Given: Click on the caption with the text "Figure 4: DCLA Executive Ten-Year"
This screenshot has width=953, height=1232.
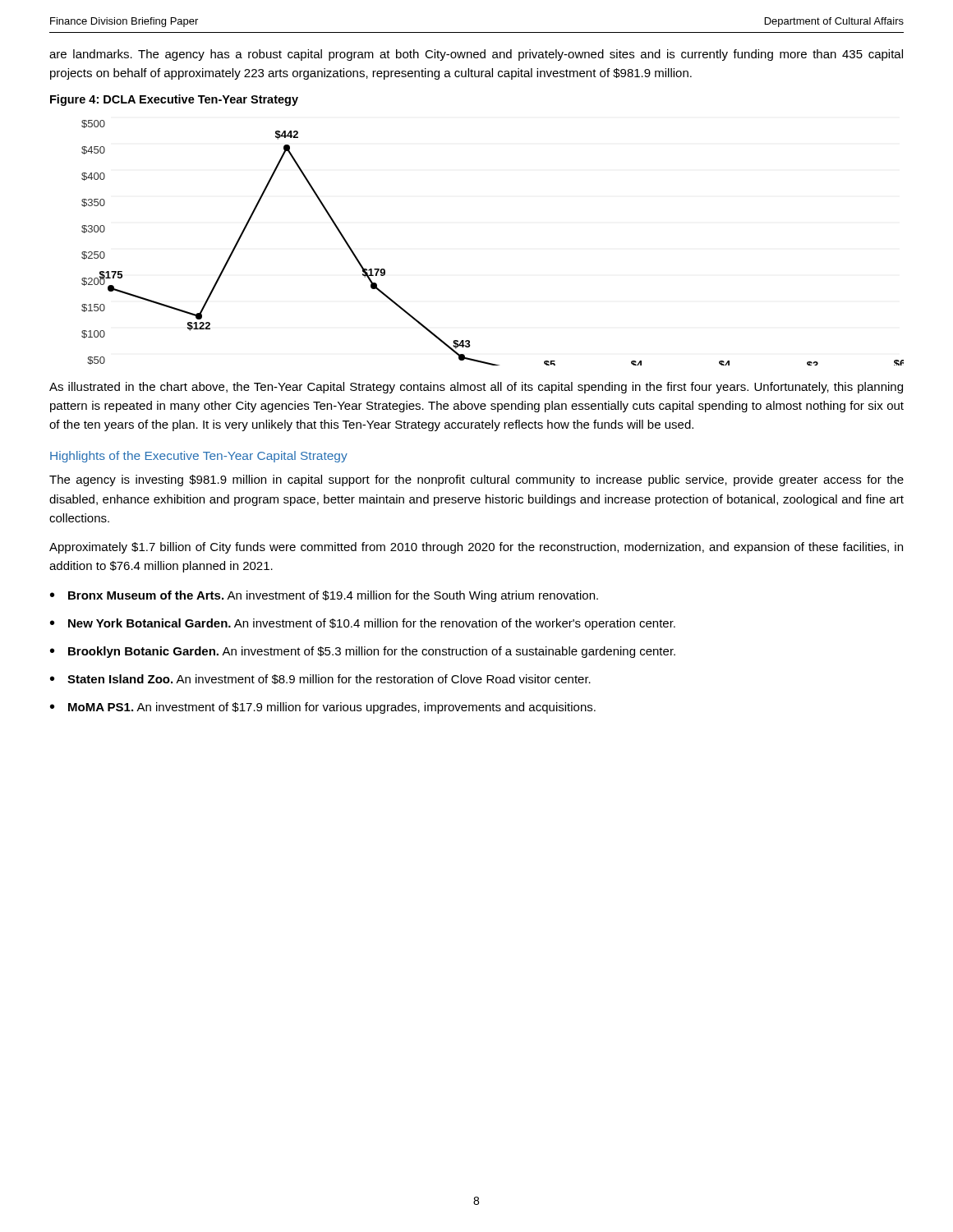Looking at the screenshot, I should pyautogui.click(x=174, y=99).
